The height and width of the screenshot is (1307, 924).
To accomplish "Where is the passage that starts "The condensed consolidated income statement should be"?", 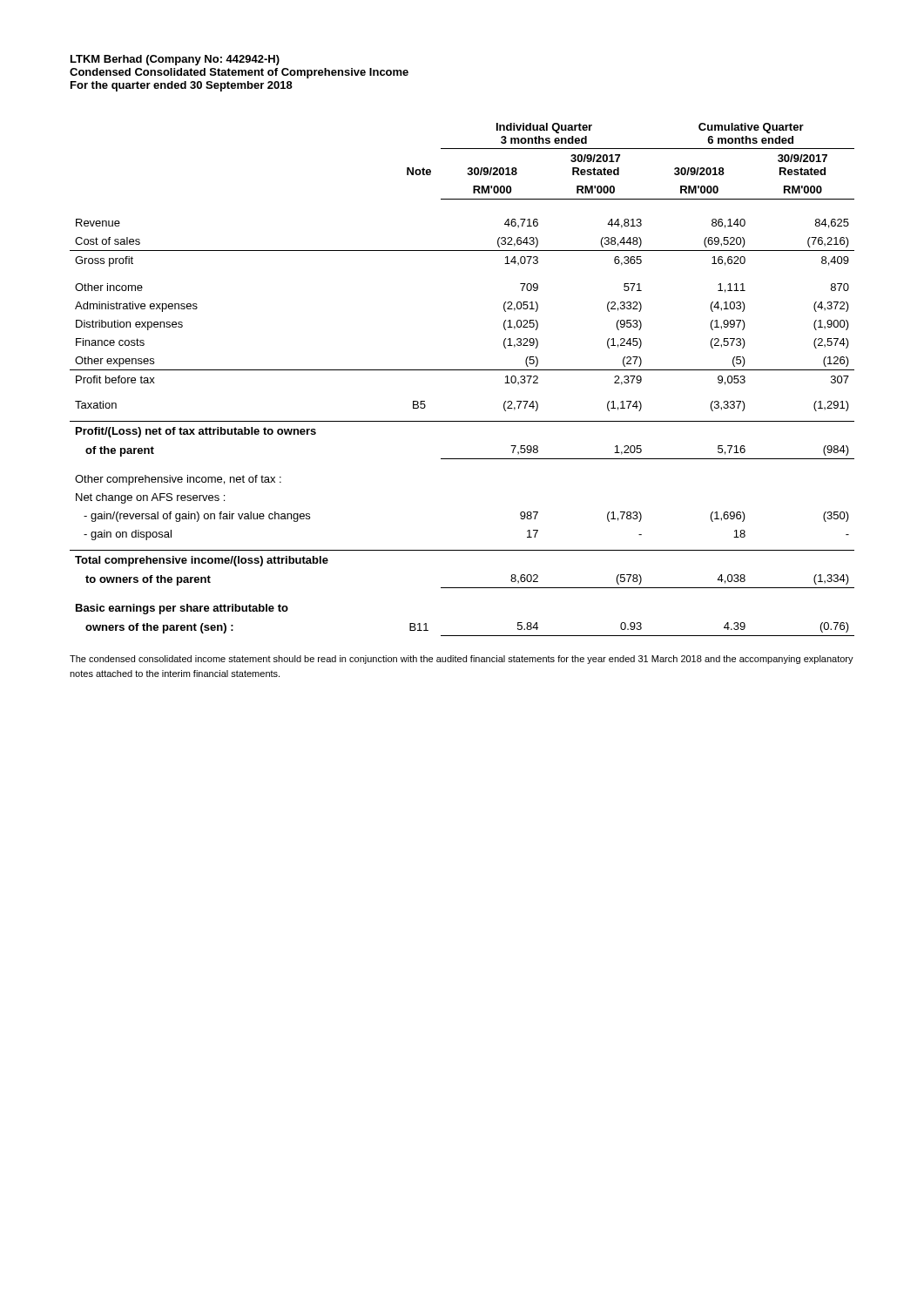I will [461, 666].
